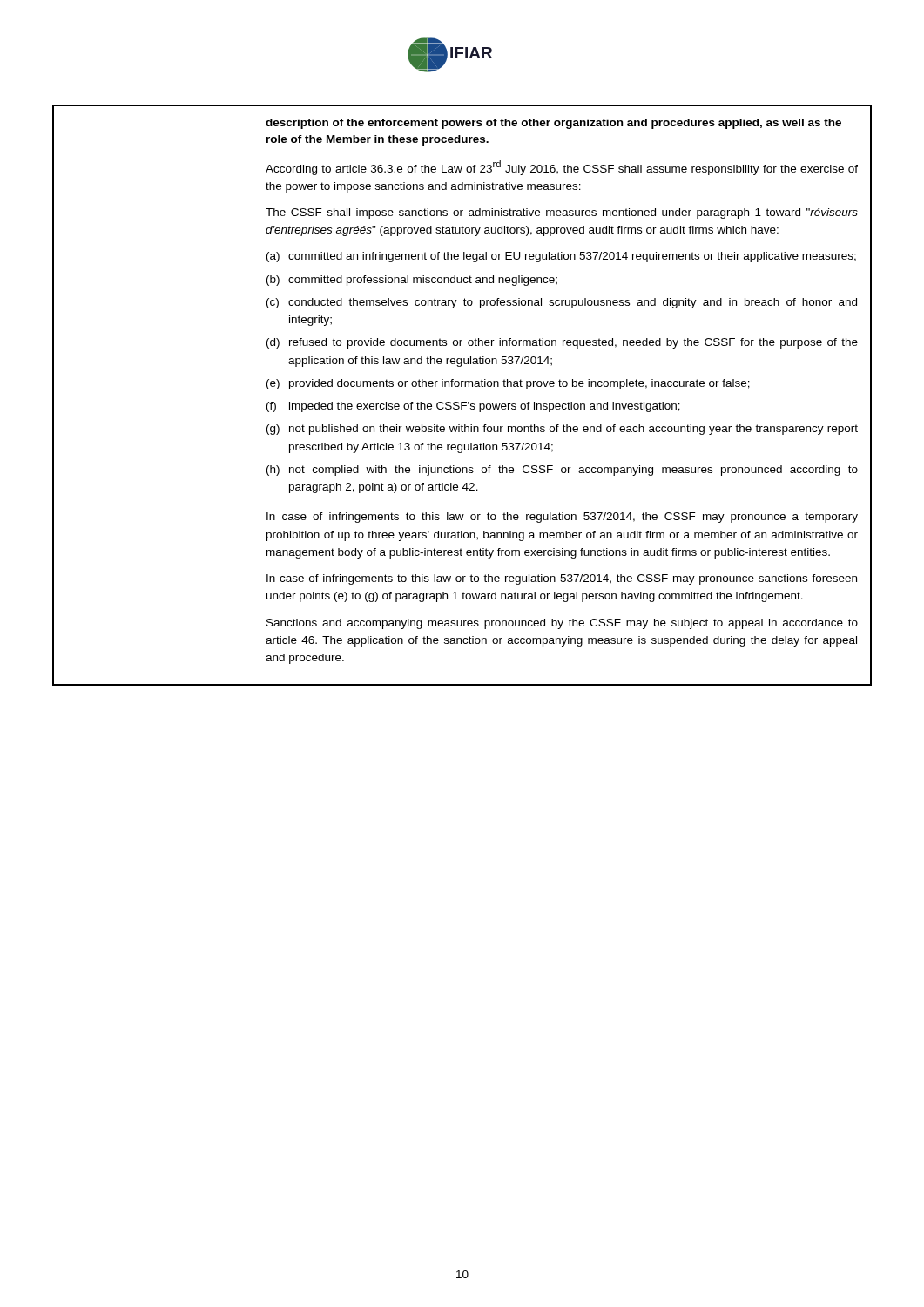Point to the block starting "(e) provided documents or"
The height and width of the screenshot is (1307, 924).
coord(562,383)
